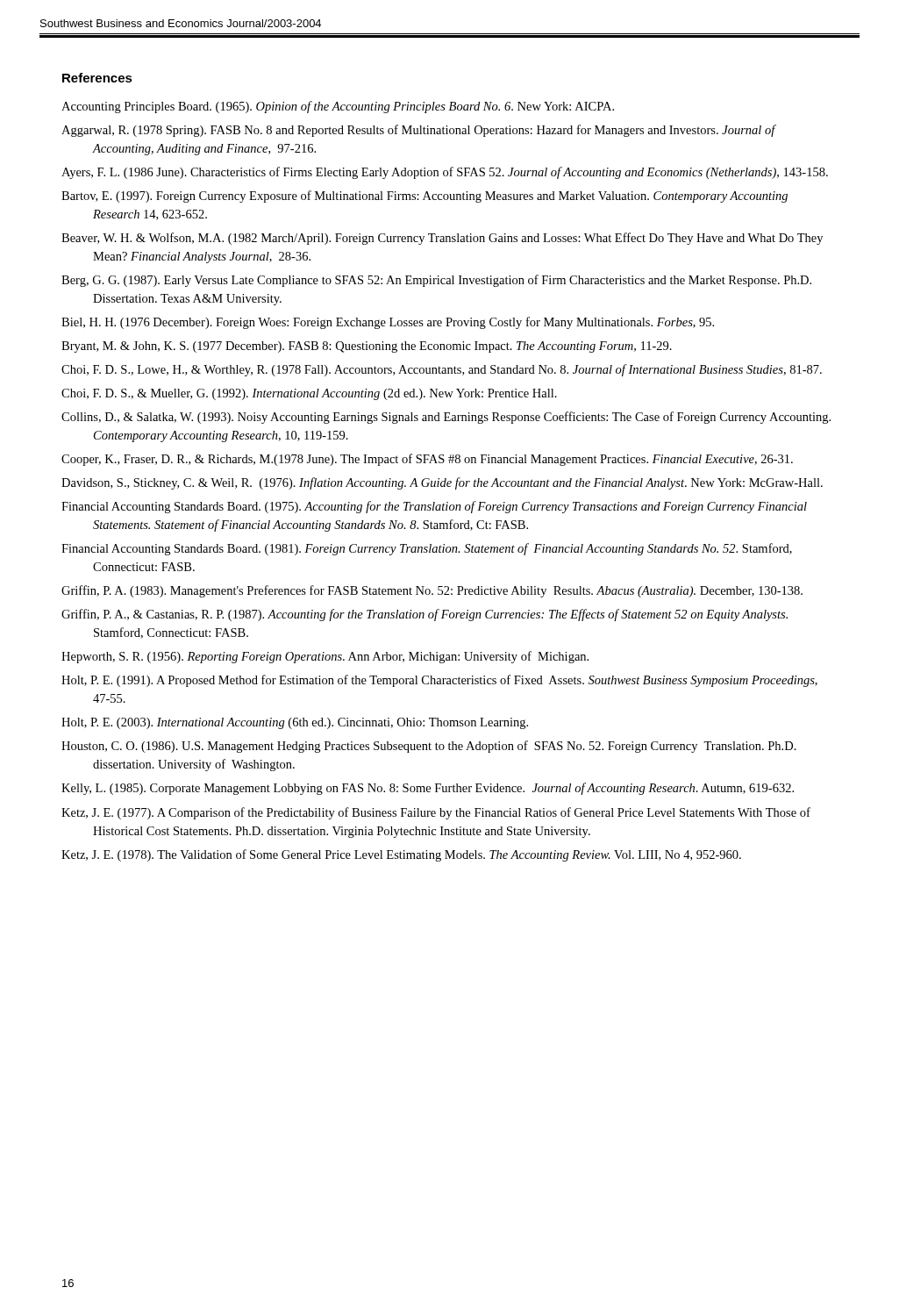Navigate to the block starting "Financial Accounting Standards Board. (1981). Foreign Currency"
This screenshot has height=1316, width=899.
click(427, 558)
